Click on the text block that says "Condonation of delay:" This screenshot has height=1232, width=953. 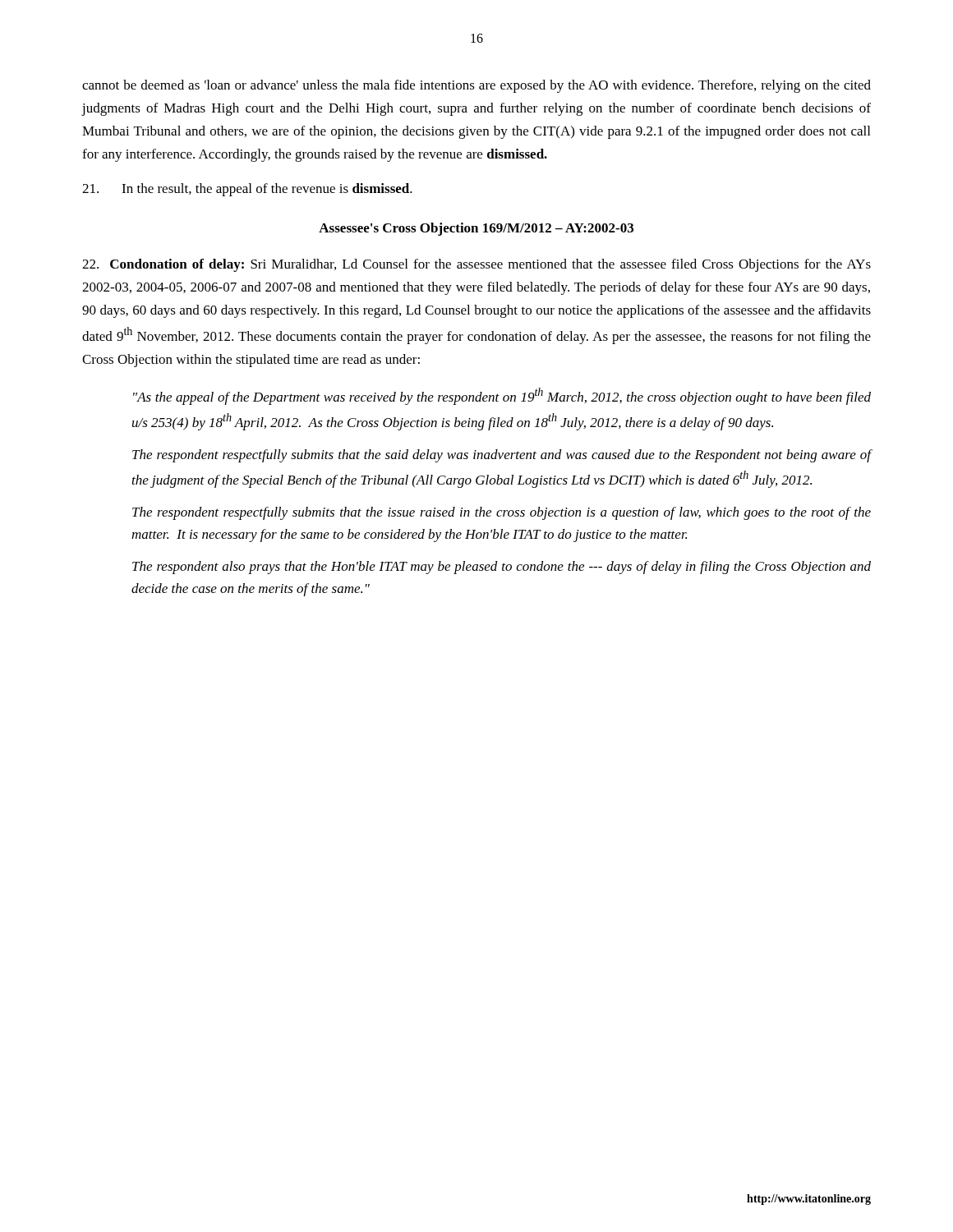point(476,312)
